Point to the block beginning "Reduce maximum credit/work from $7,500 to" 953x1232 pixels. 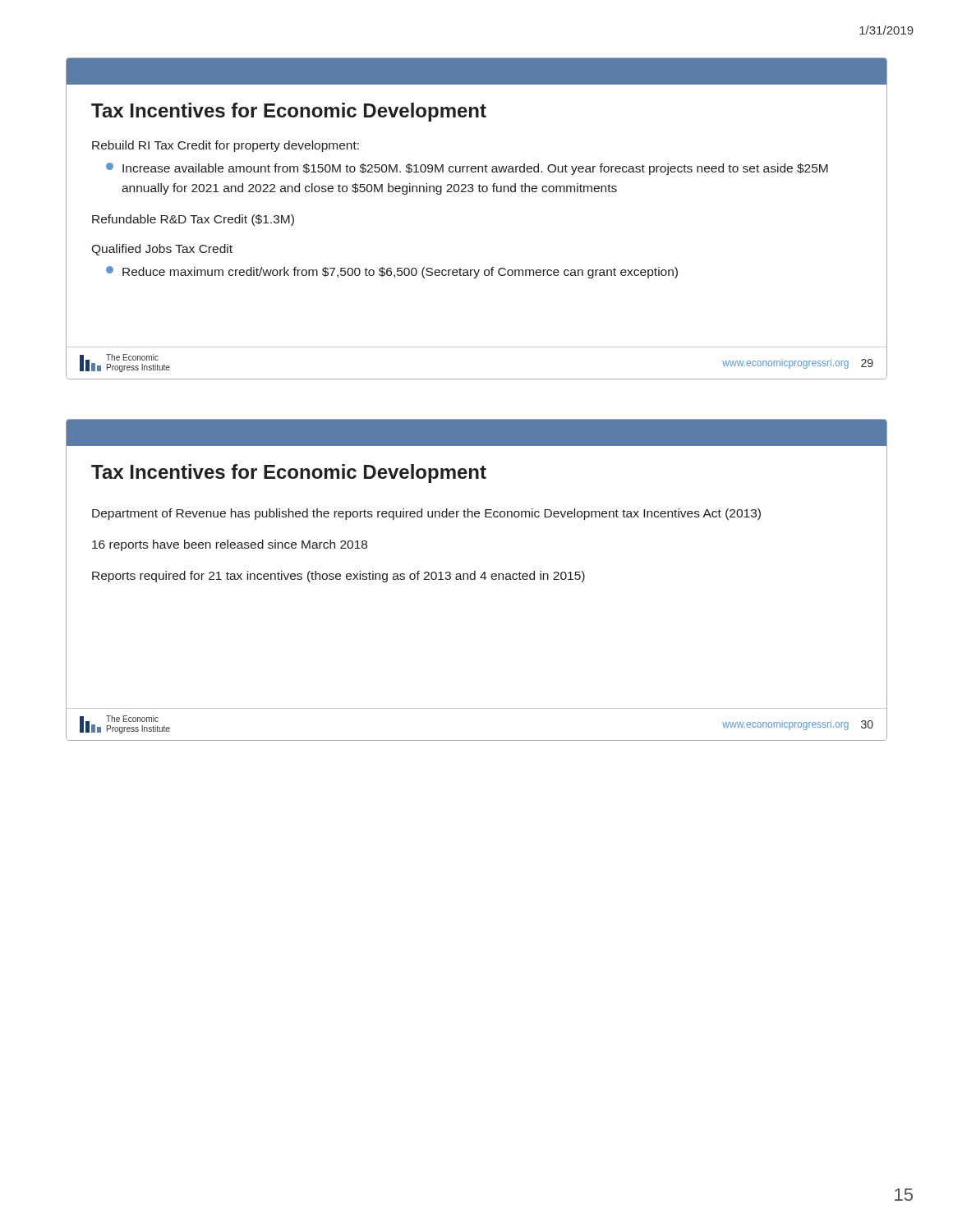[x=484, y=272]
